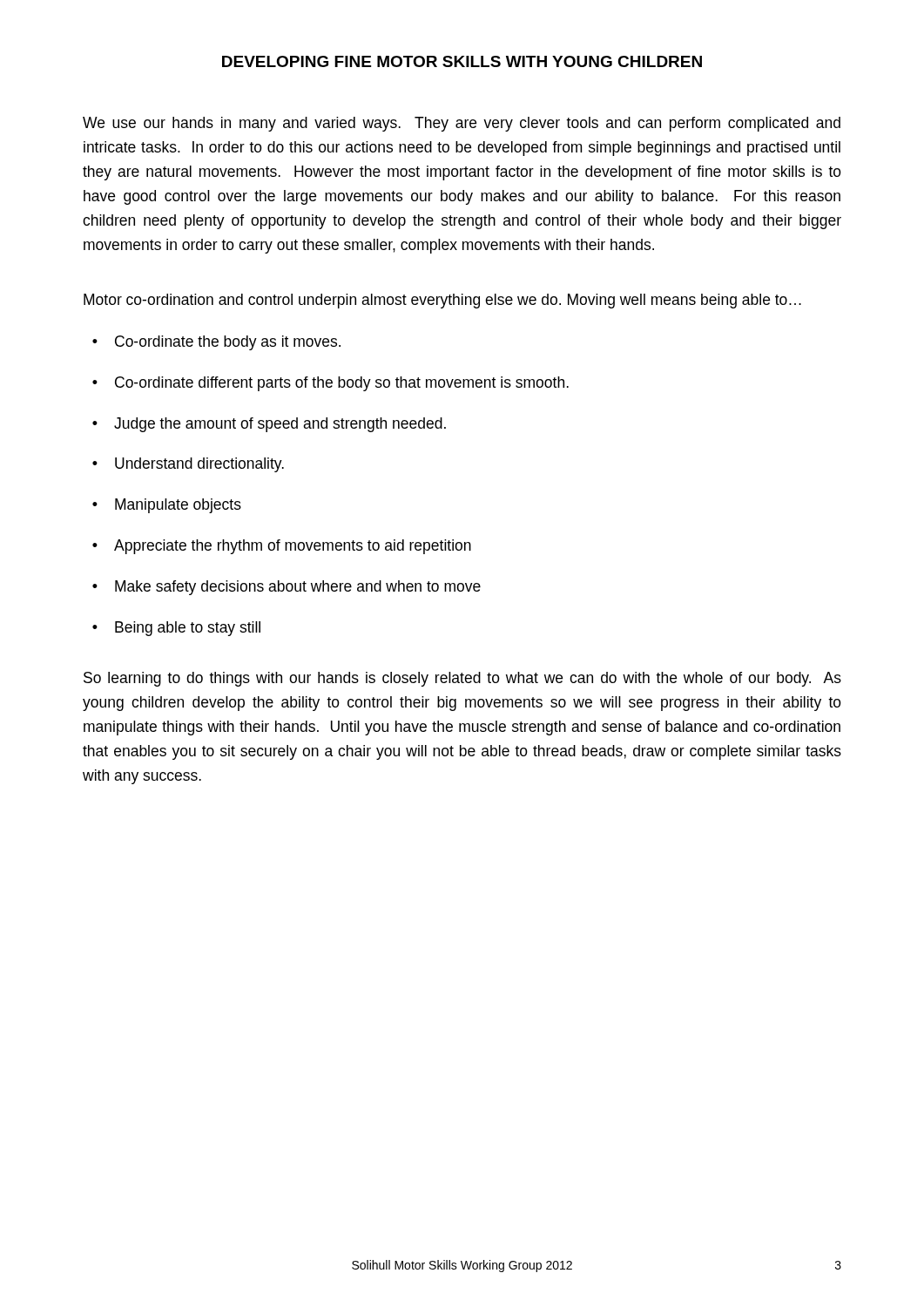Select the element starting "Motor co-ordination and control"
Image resolution: width=924 pixels, height=1307 pixels.
tap(443, 300)
